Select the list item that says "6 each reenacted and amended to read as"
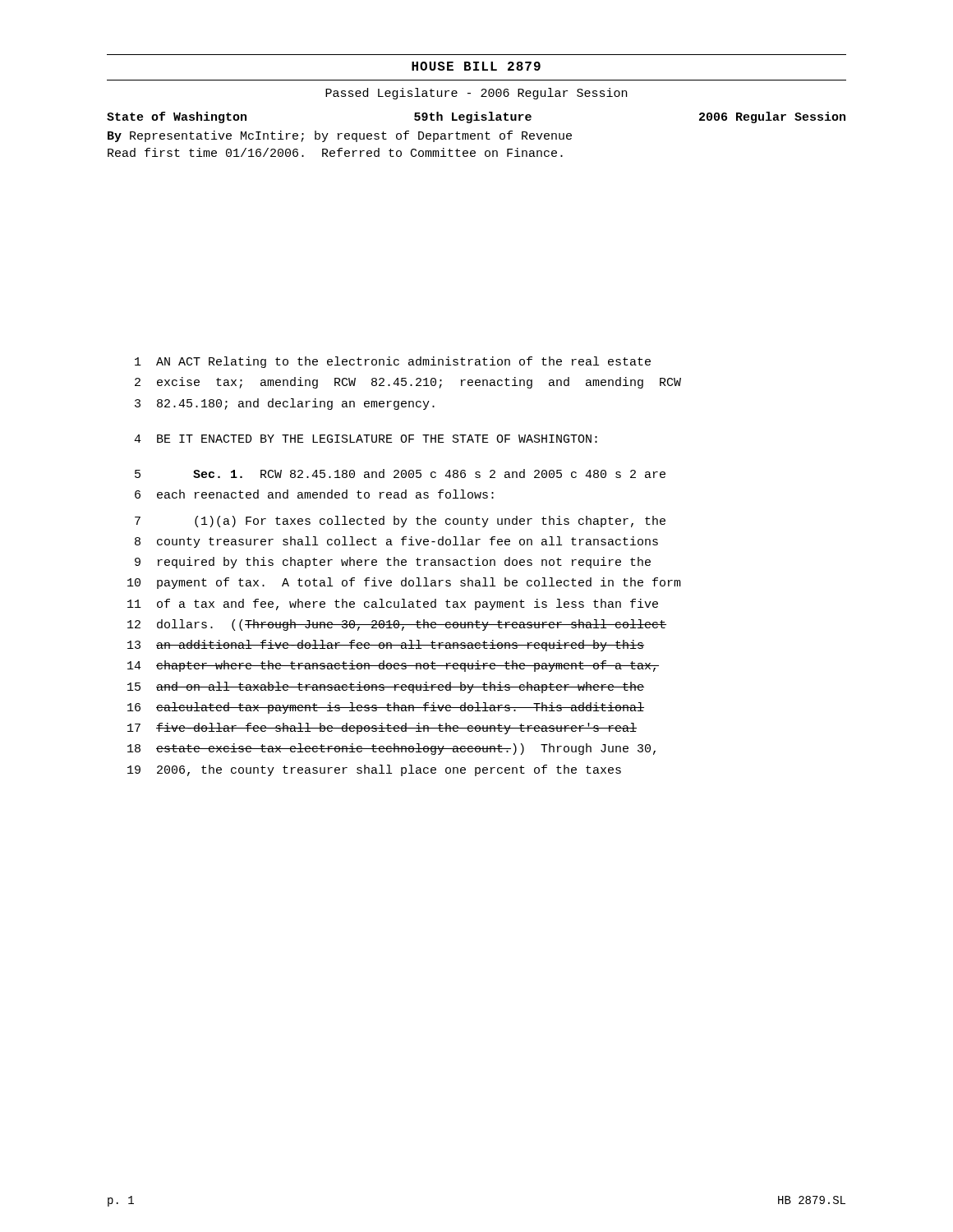This screenshot has height=1232, width=953. (x=476, y=496)
